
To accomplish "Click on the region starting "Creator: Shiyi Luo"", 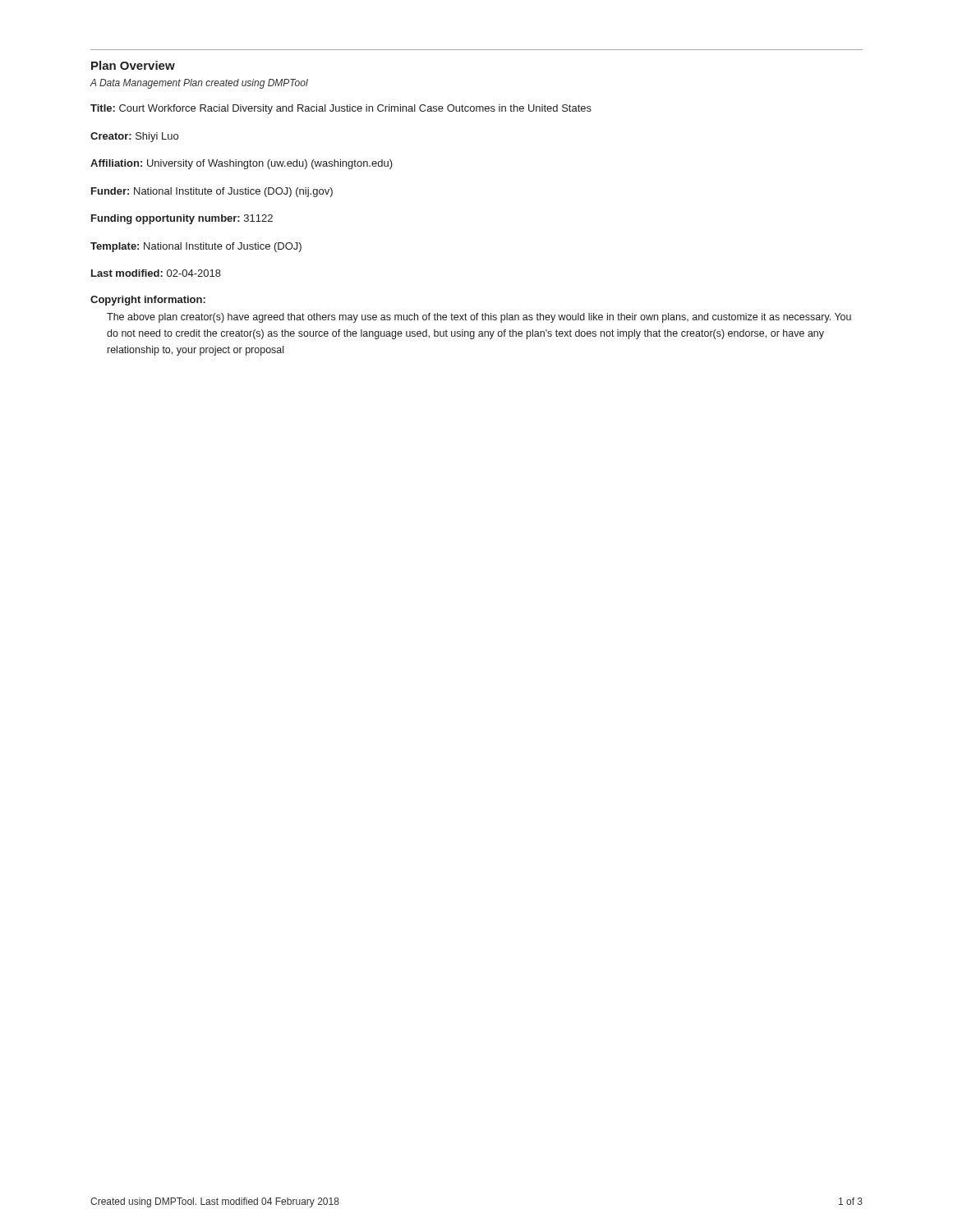I will pyautogui.click(x=135, y=136).
